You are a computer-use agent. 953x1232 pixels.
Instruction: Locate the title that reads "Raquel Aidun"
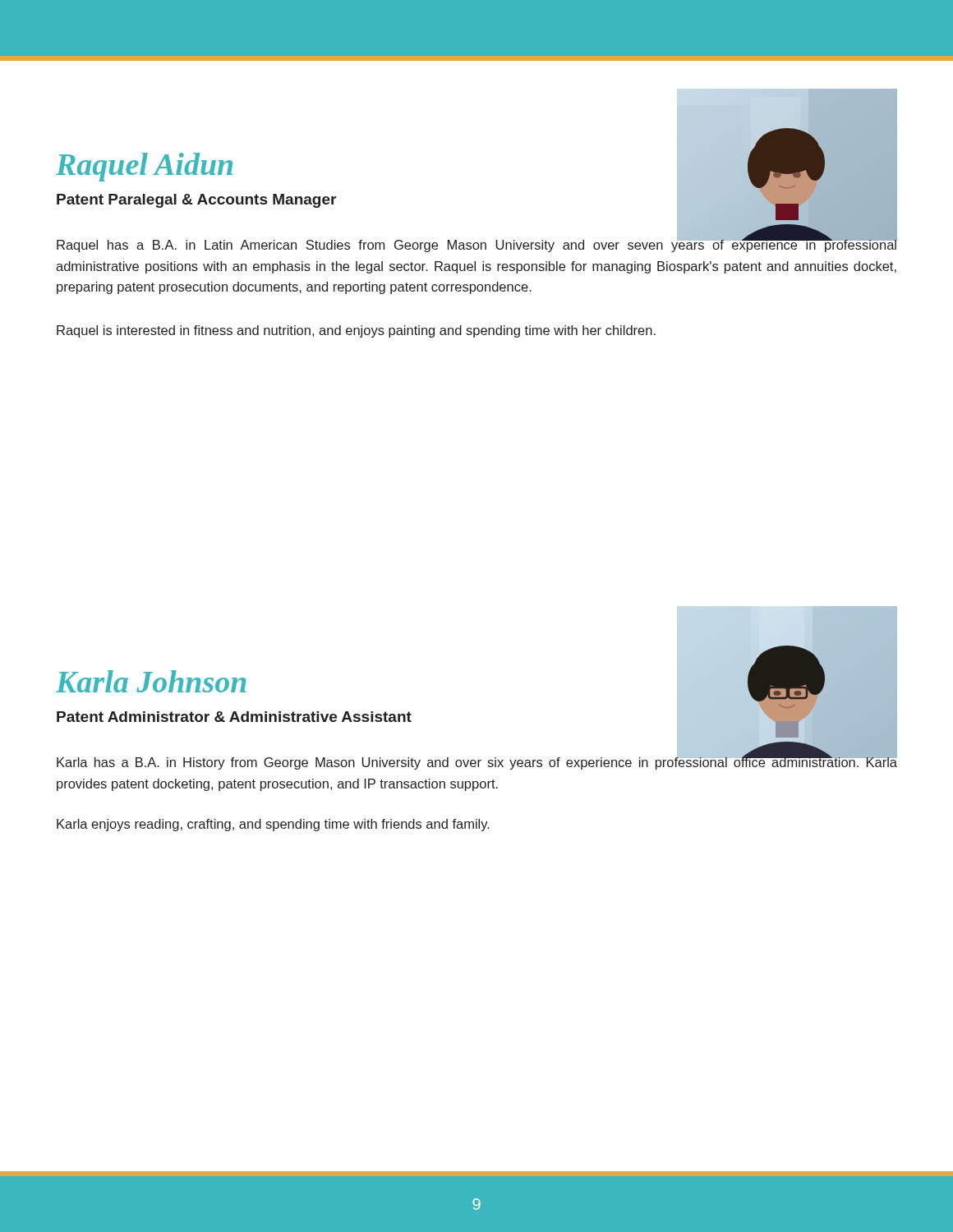click(145, 164)
